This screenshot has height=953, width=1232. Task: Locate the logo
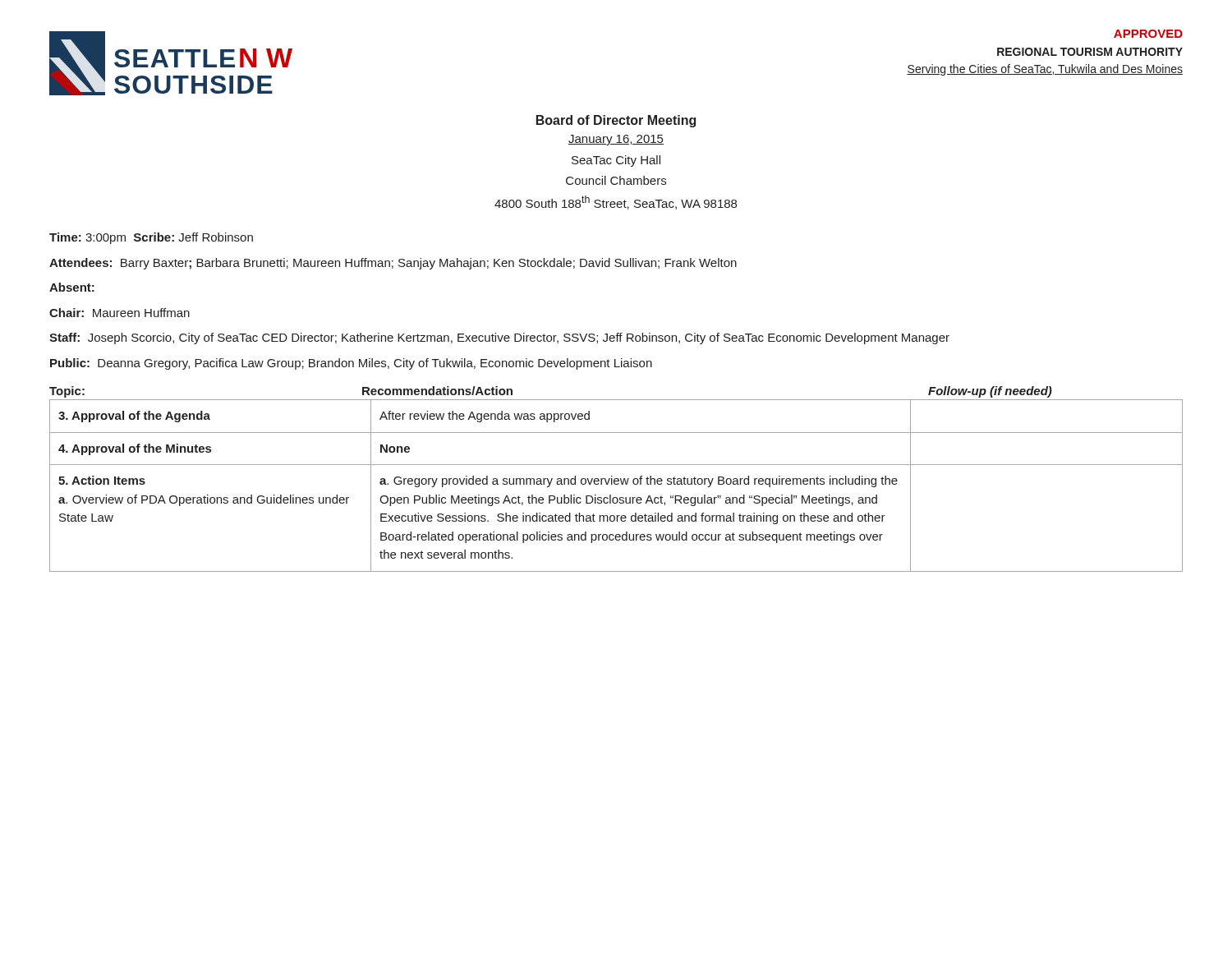coord(189,65)
